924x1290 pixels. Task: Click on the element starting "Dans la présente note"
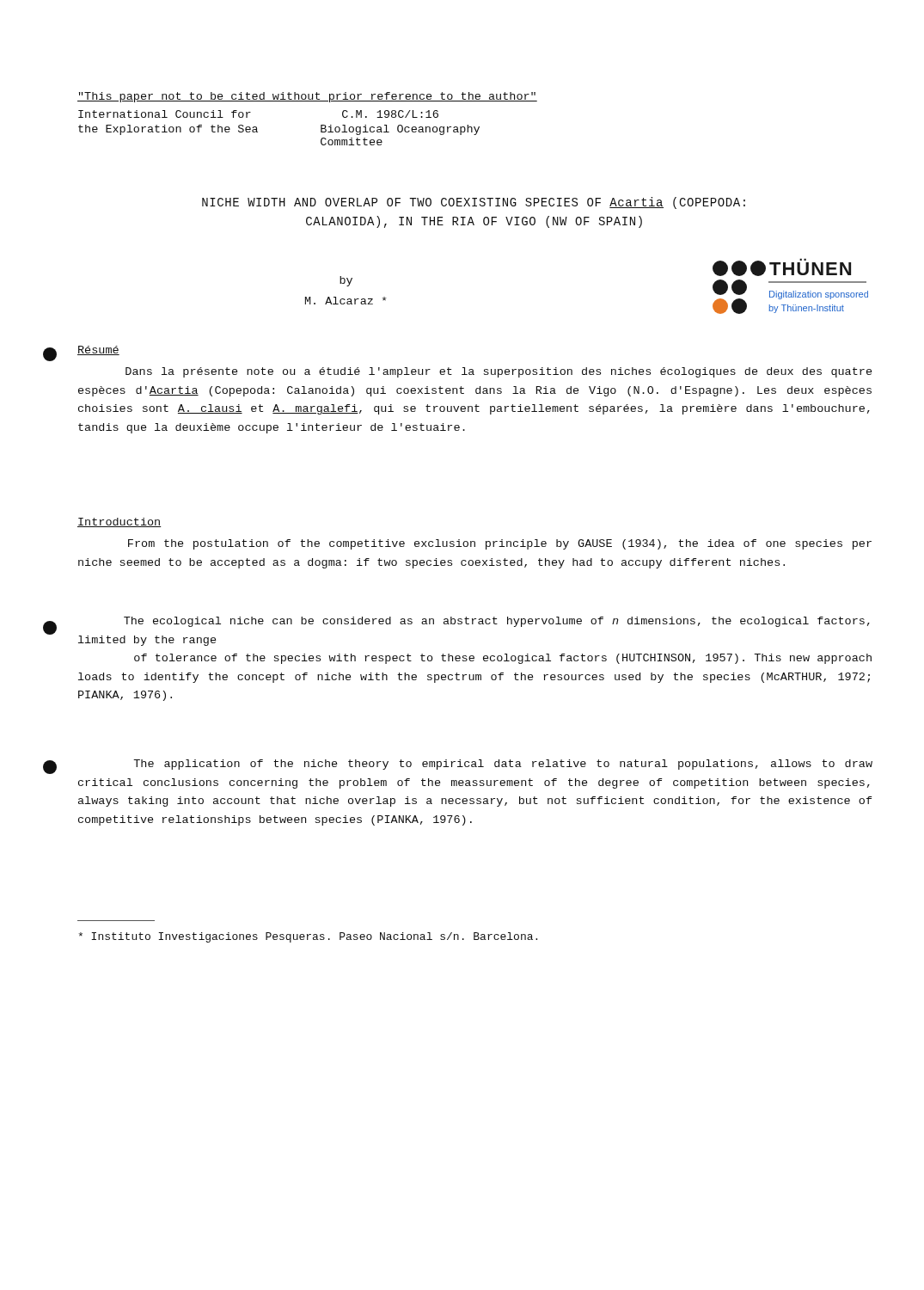point(475,400)
